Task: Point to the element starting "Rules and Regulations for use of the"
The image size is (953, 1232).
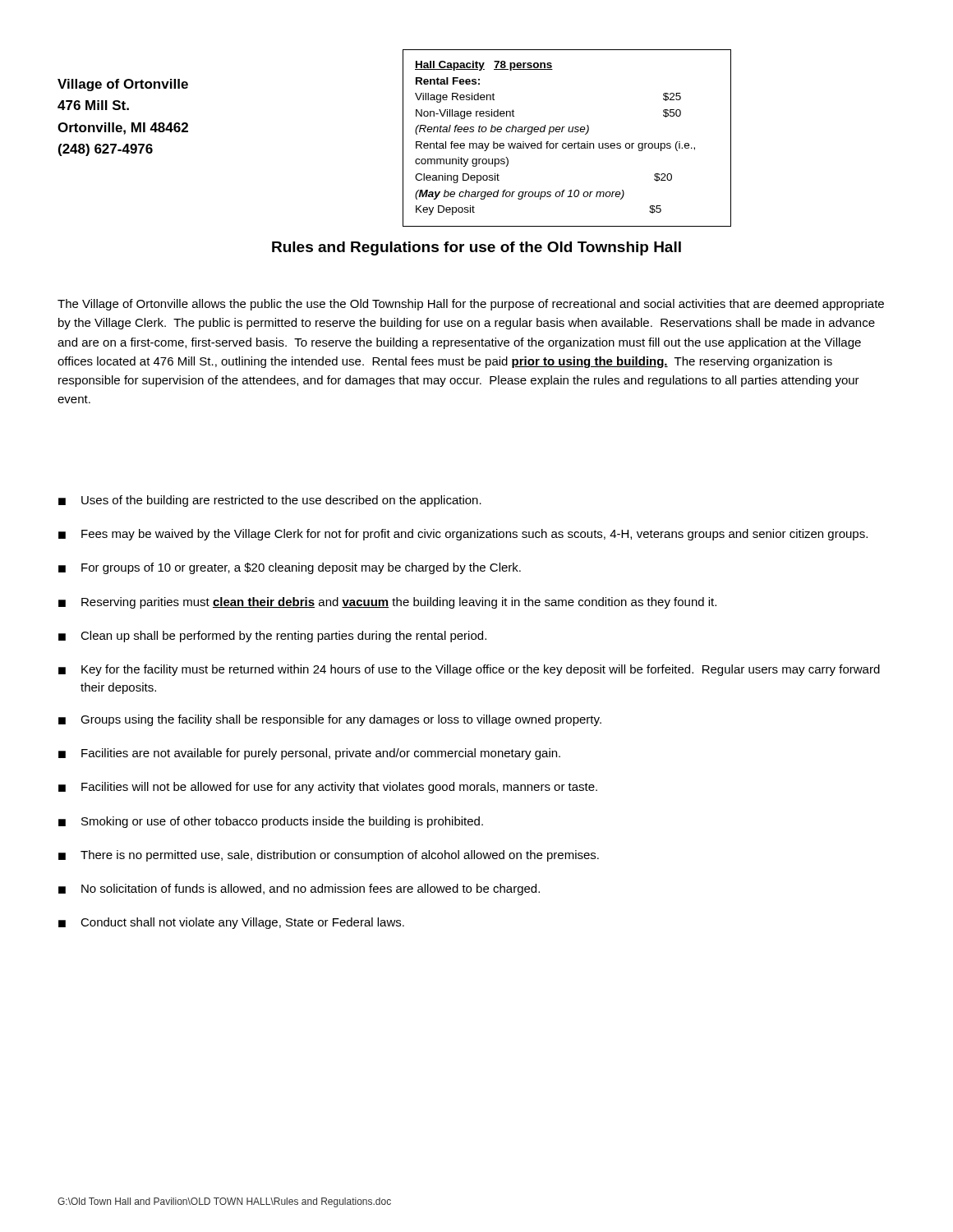Action: point(476,247)
